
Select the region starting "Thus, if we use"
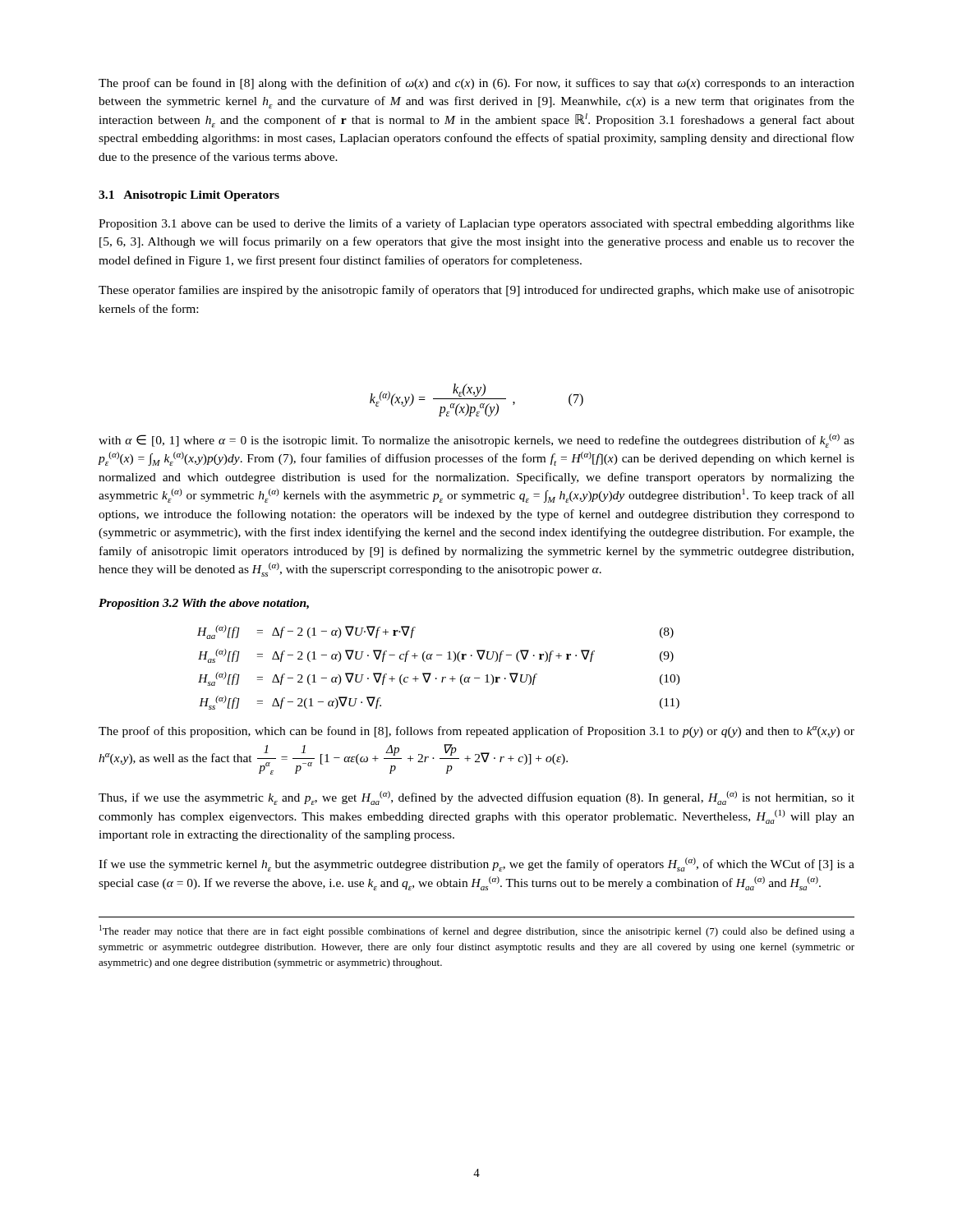click(476, 815)
